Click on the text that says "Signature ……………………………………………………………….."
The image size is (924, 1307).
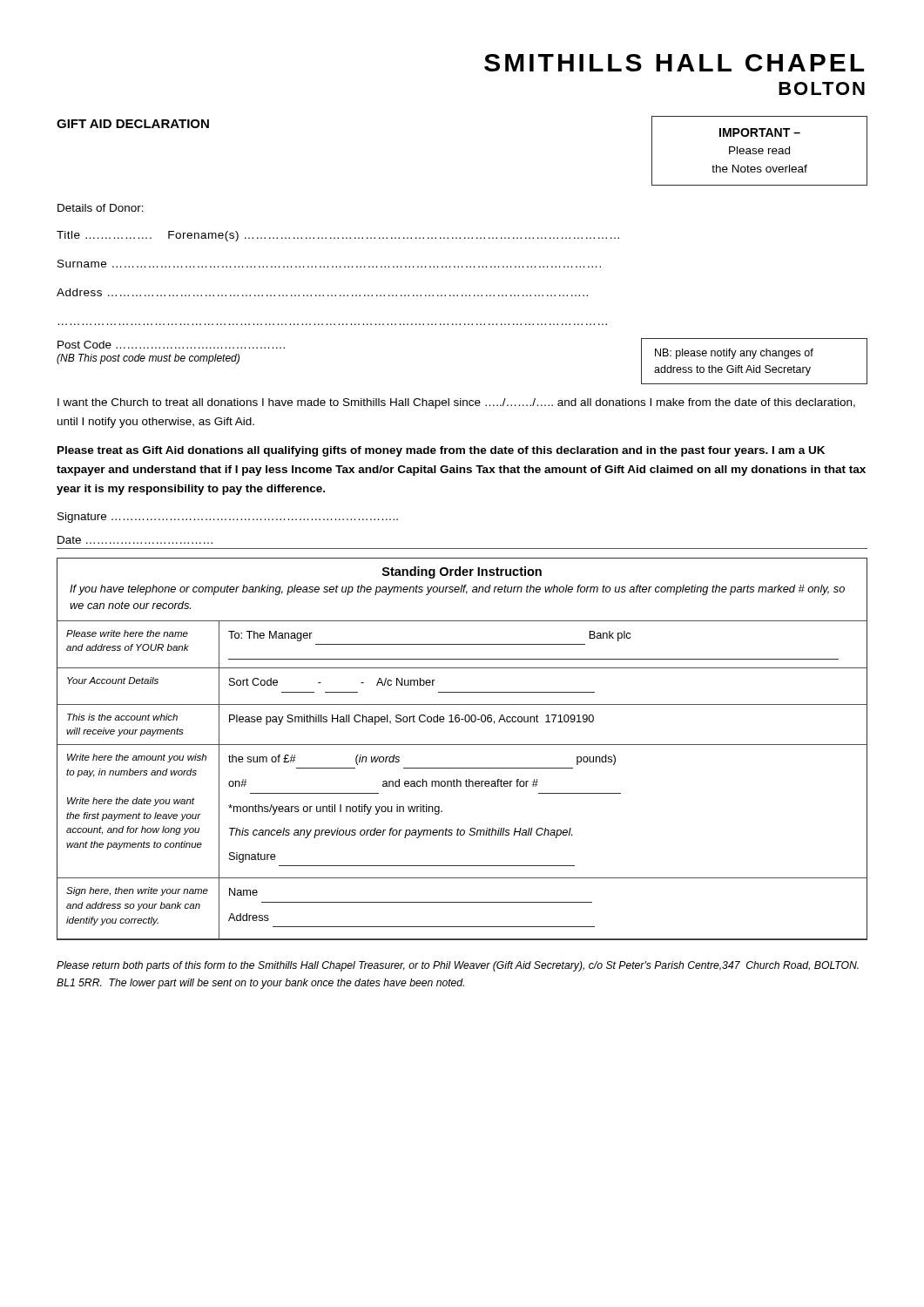(228, 516)
